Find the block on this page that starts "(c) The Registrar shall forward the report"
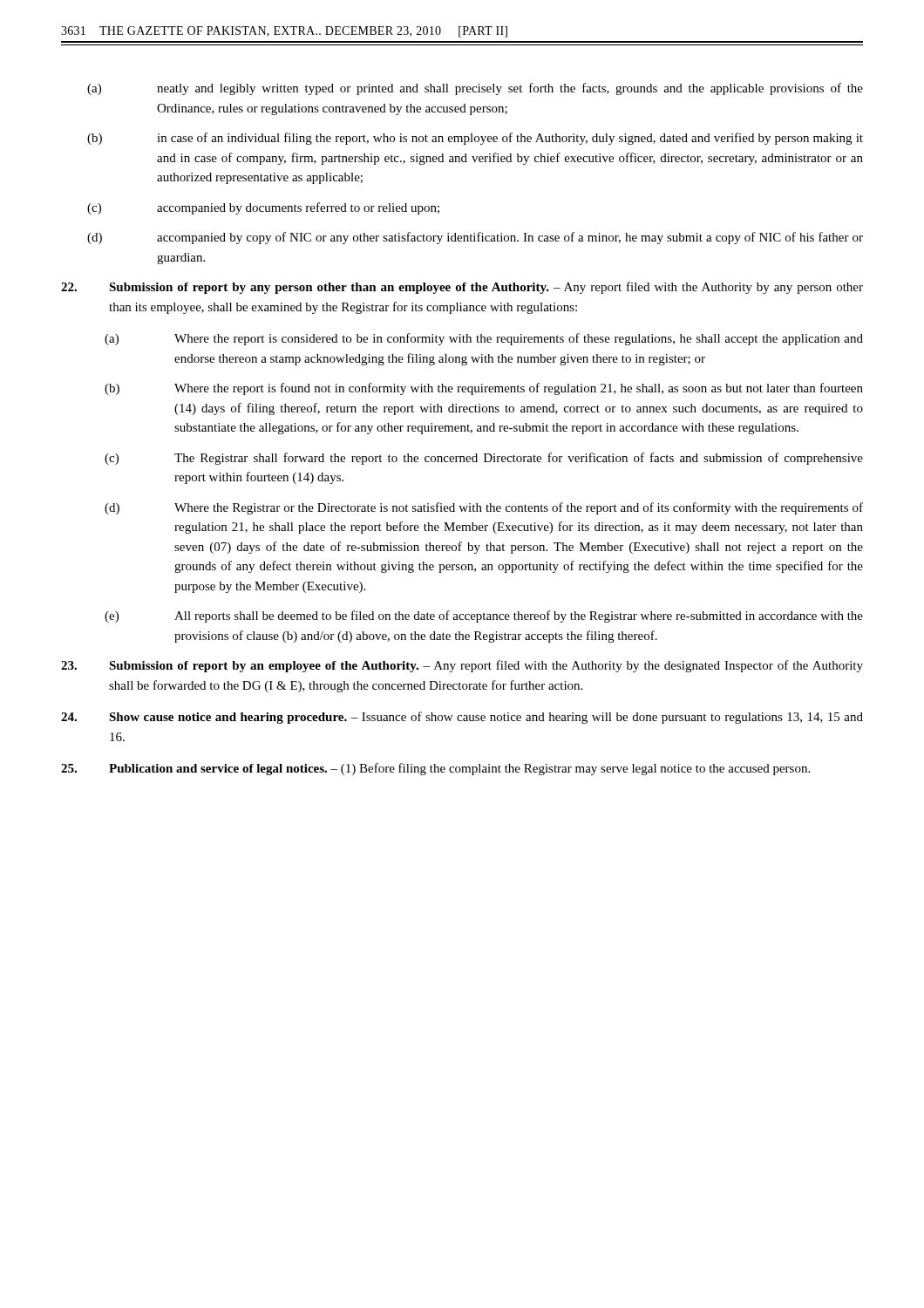This screenshot has width=924, height=1308. pos(462,467)
